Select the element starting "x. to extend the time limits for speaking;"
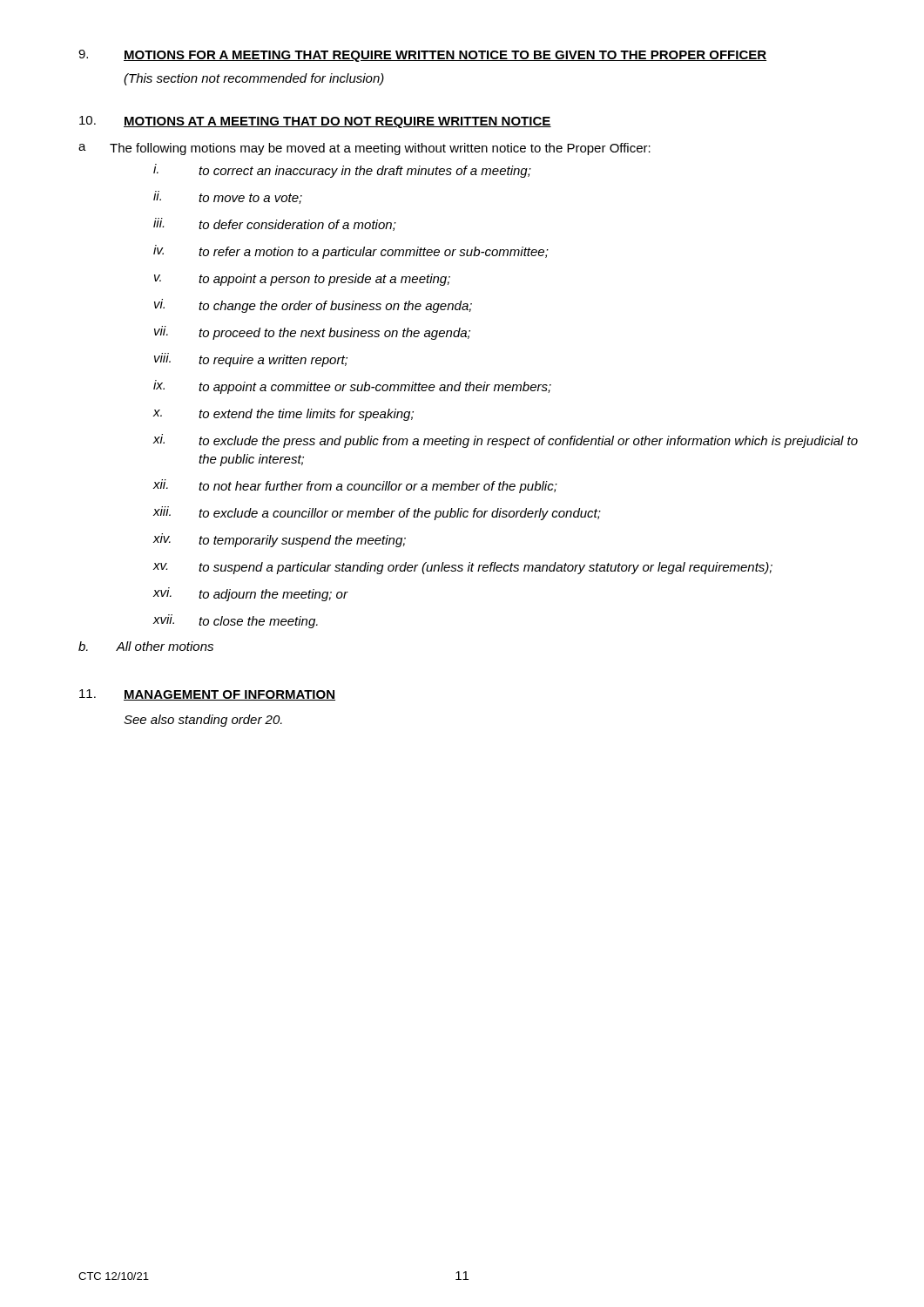This screenshot has width=924, height=1307. click(x=284, y=413)
